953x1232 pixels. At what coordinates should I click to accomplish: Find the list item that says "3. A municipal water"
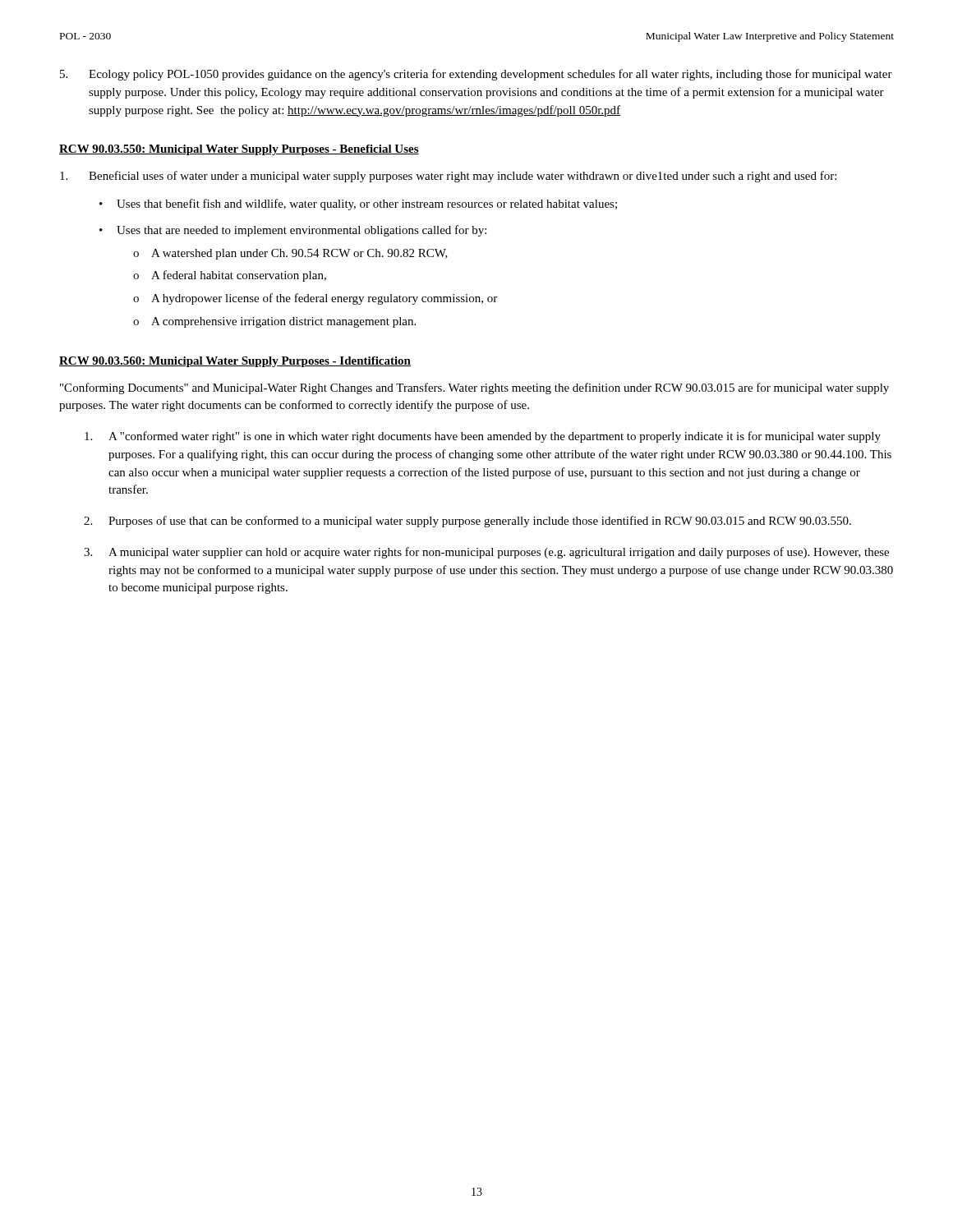point(489,570)
